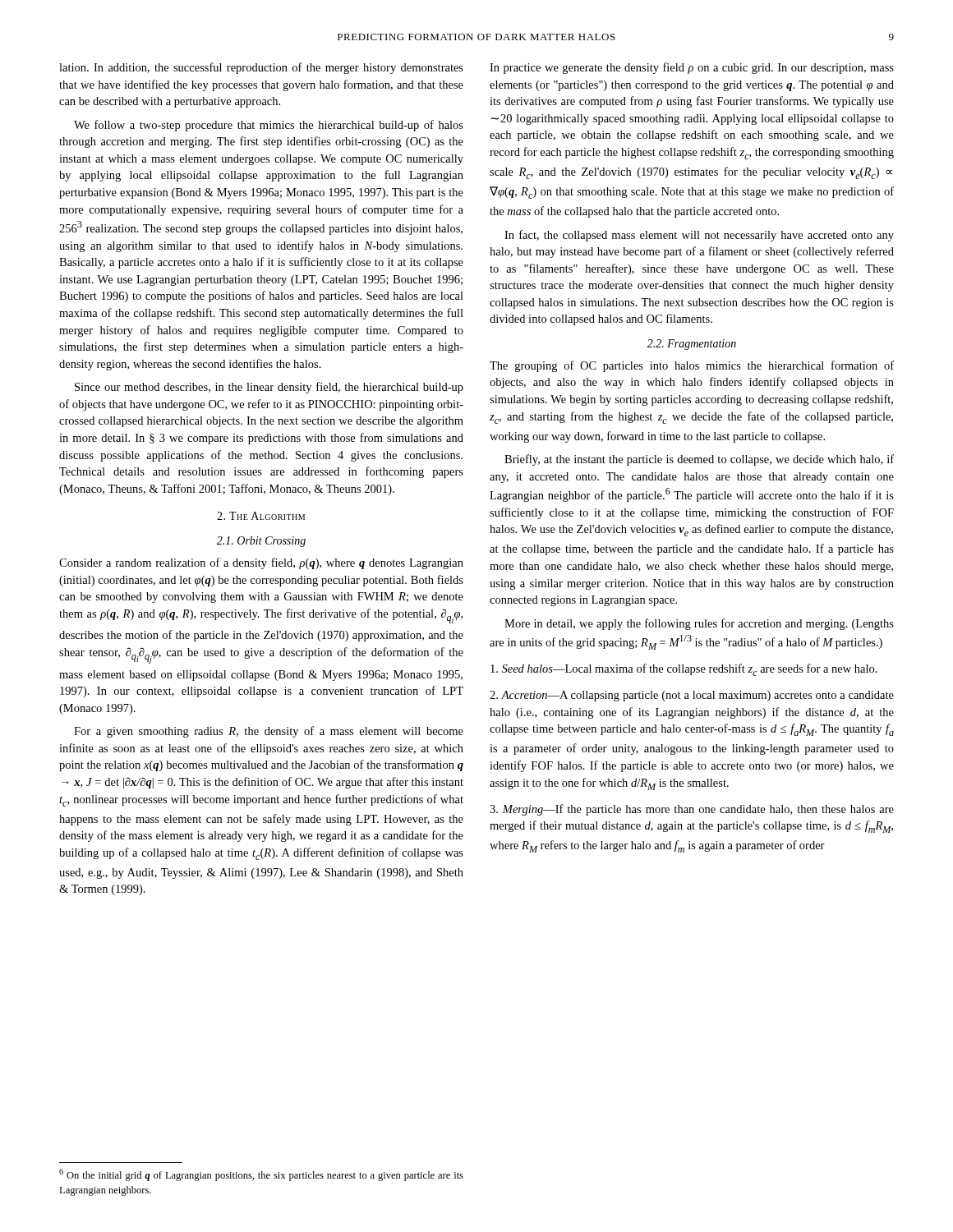The height and width of the screenshot is (1232, 953).
Task: Locate the element starting "We follow a two-step procedure"
Action: [x=261, y=244]
